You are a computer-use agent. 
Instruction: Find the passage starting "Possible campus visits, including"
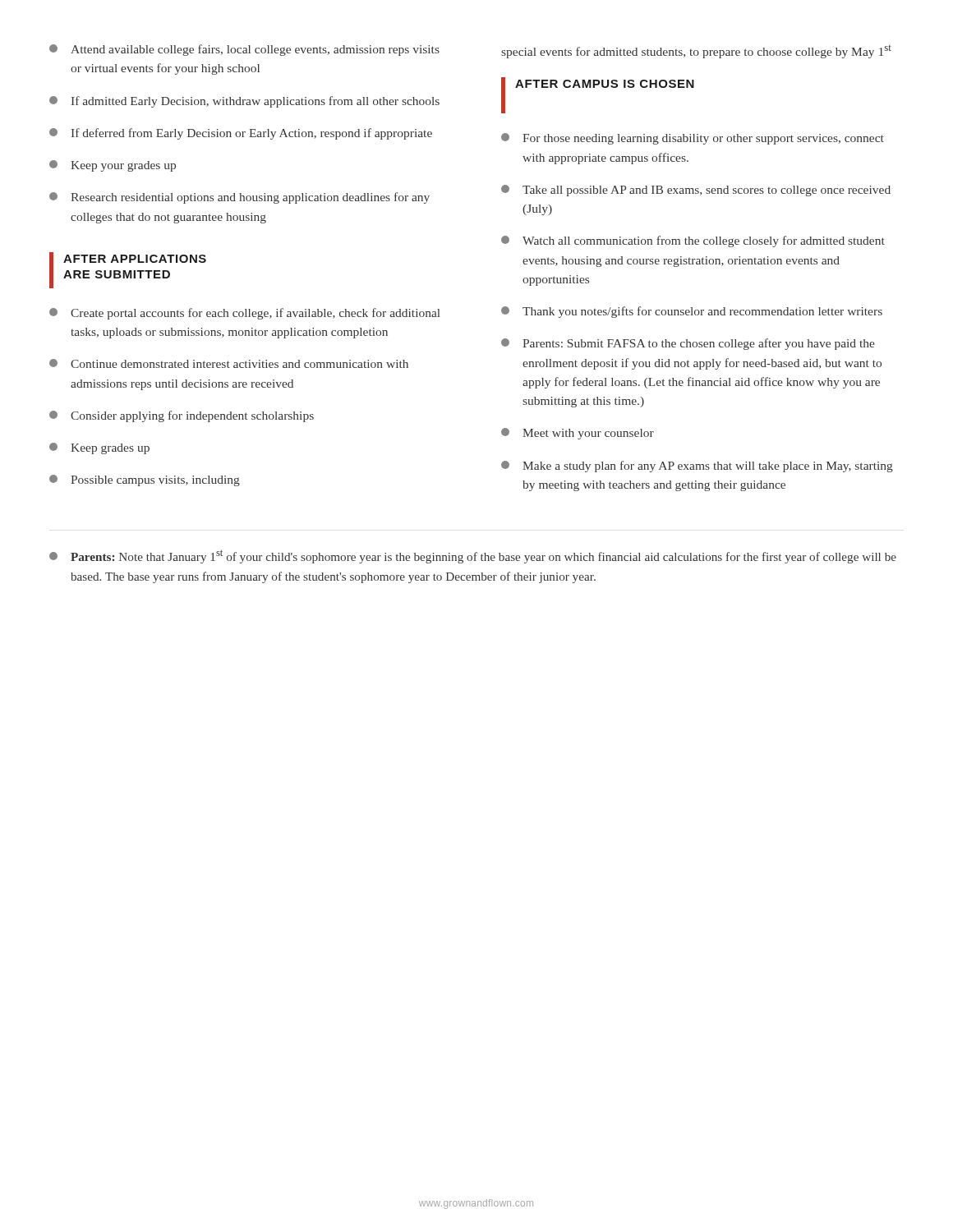(x=145, y=480)
